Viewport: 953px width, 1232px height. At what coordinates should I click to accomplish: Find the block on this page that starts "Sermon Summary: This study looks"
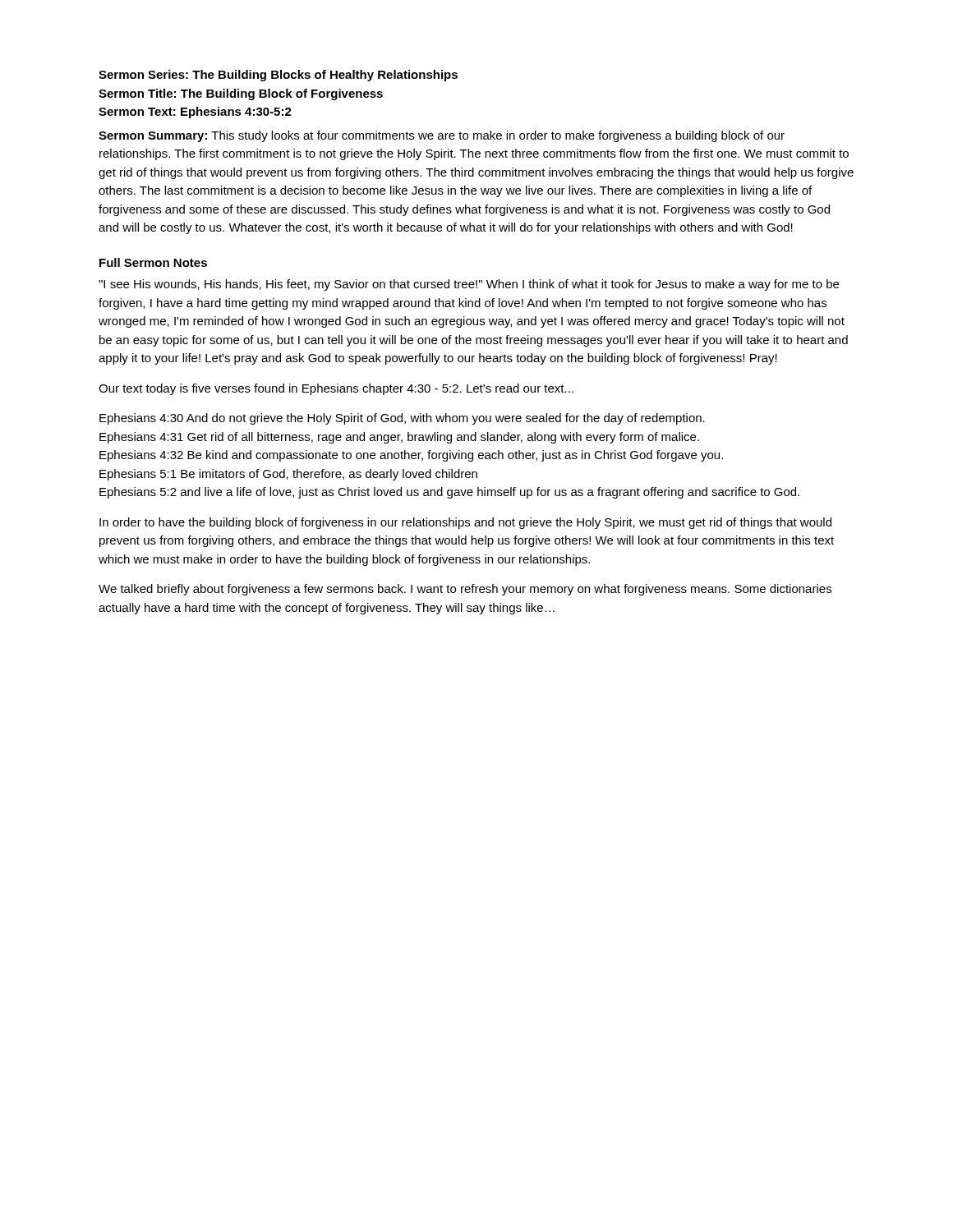point(476,181)
